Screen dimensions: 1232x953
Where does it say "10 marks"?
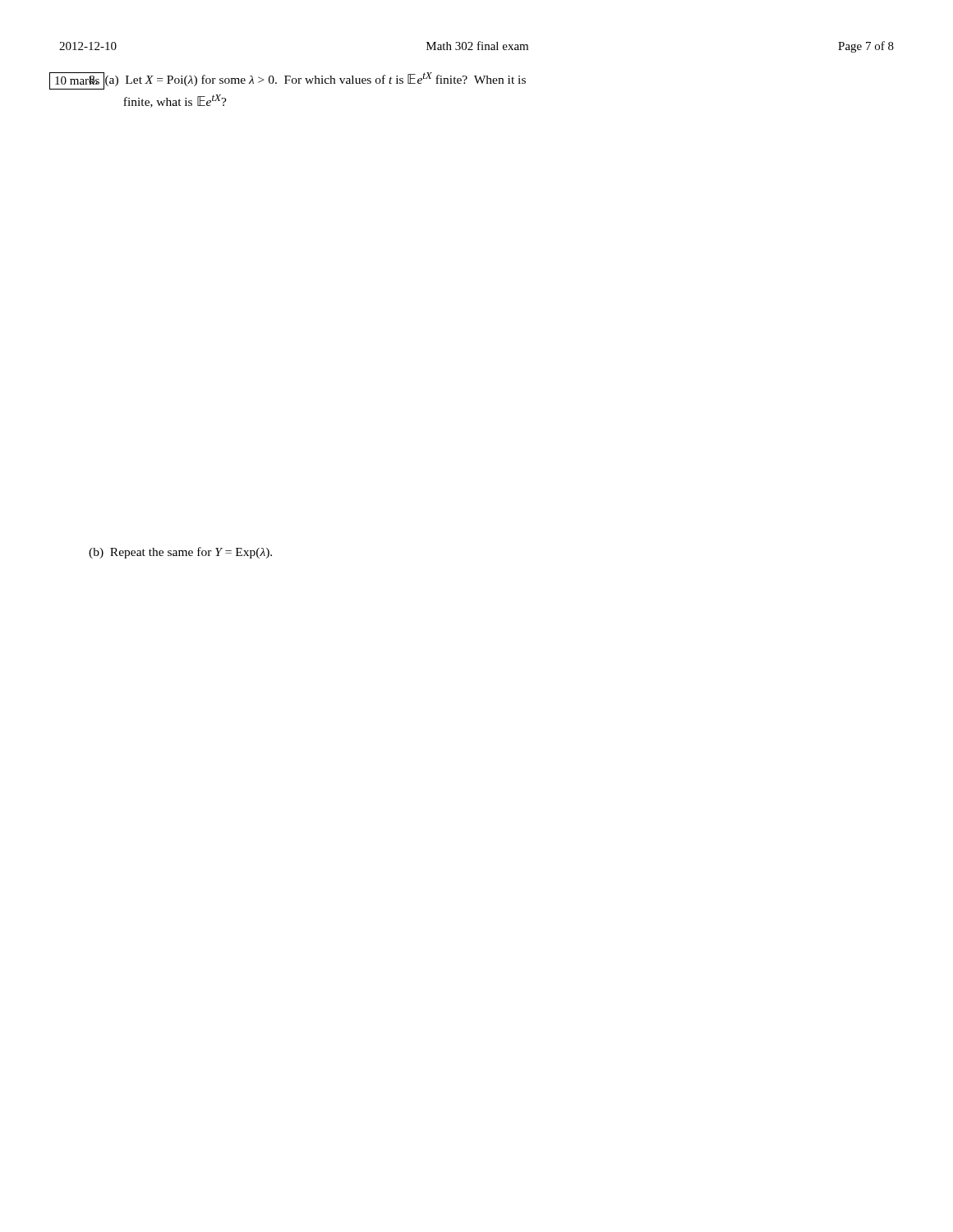pyautogui.click(x=77, y=81)
